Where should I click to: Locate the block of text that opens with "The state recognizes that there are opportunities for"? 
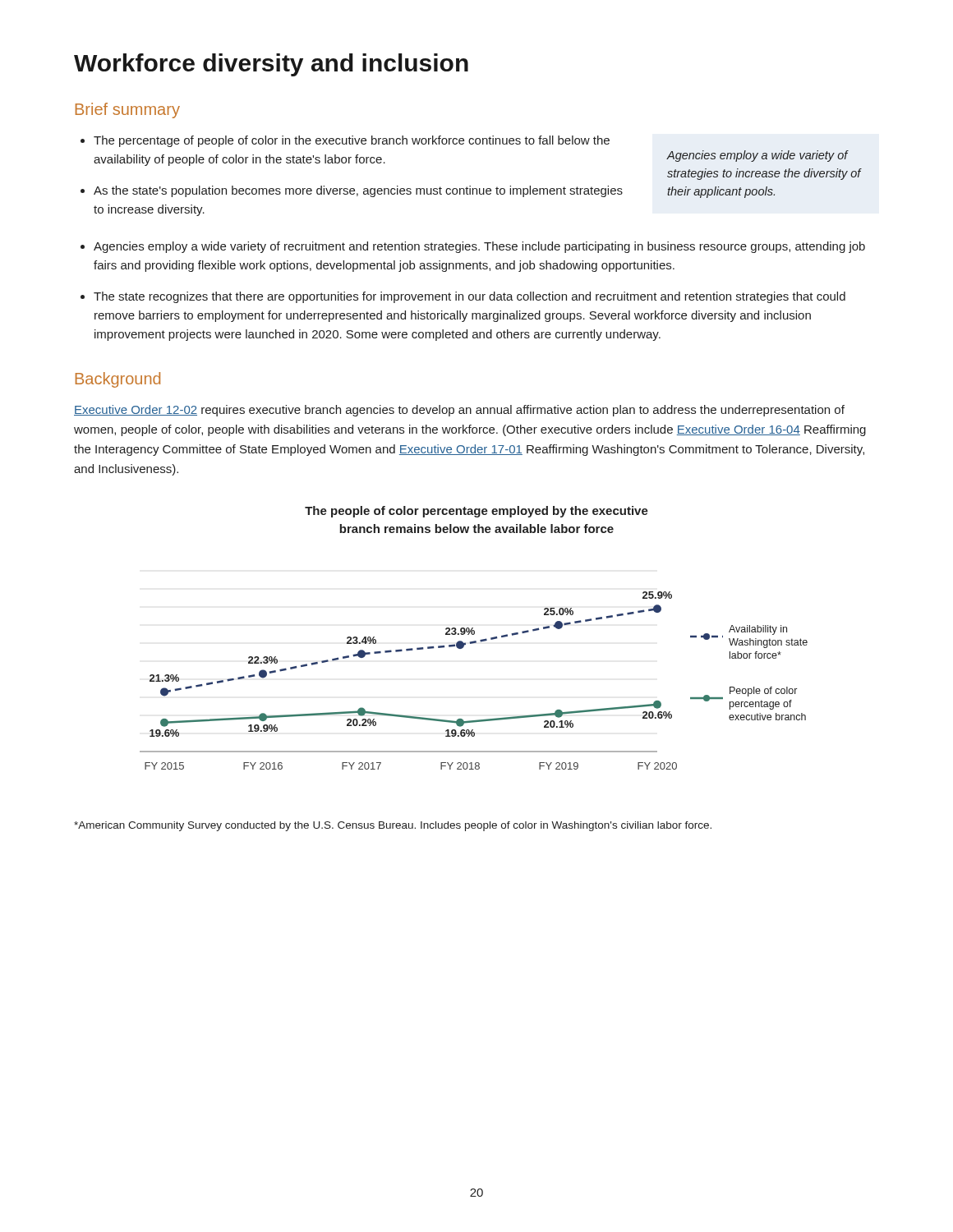(470, 315)
